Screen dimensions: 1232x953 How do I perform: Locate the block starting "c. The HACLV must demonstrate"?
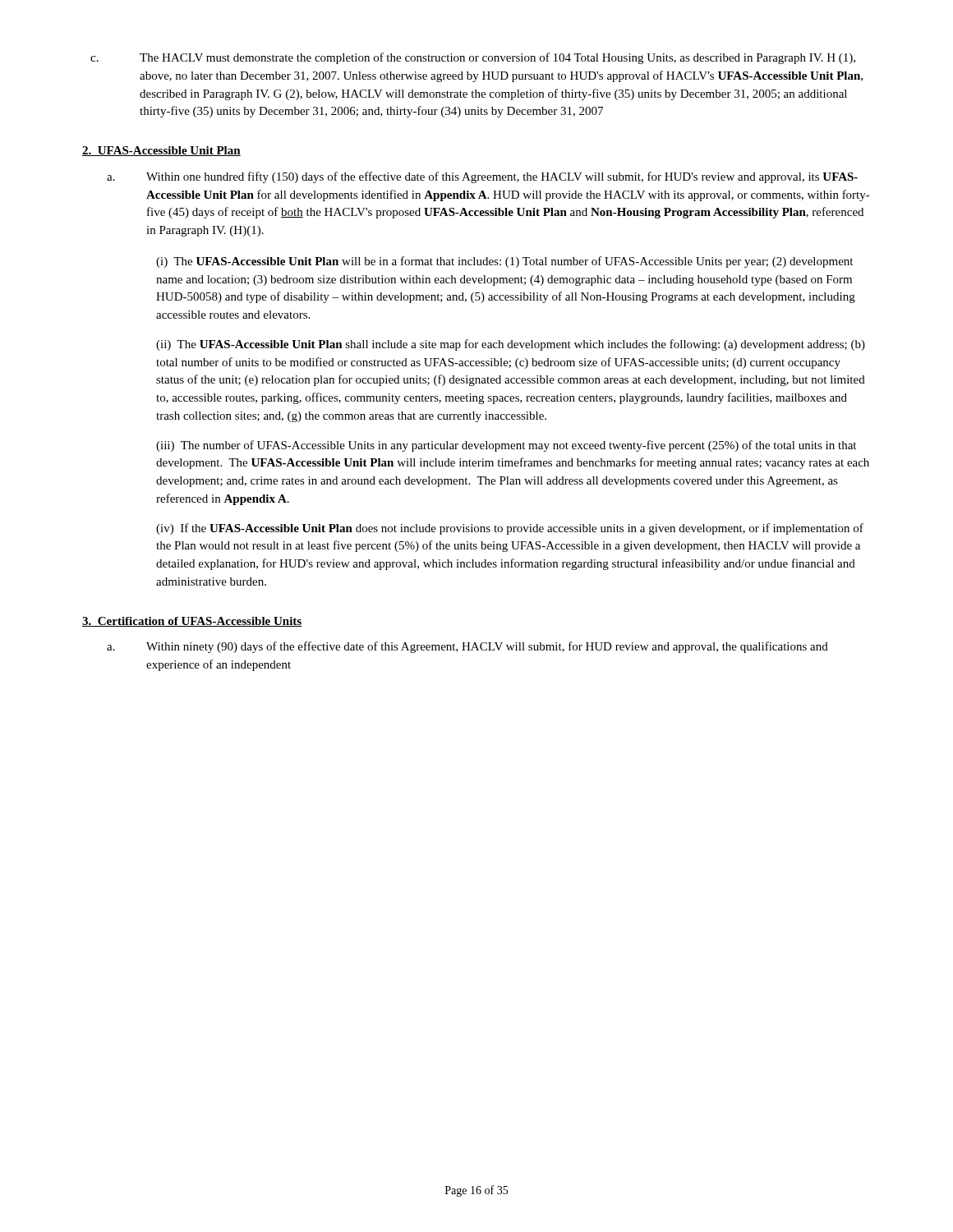click(x=476, y=85)
